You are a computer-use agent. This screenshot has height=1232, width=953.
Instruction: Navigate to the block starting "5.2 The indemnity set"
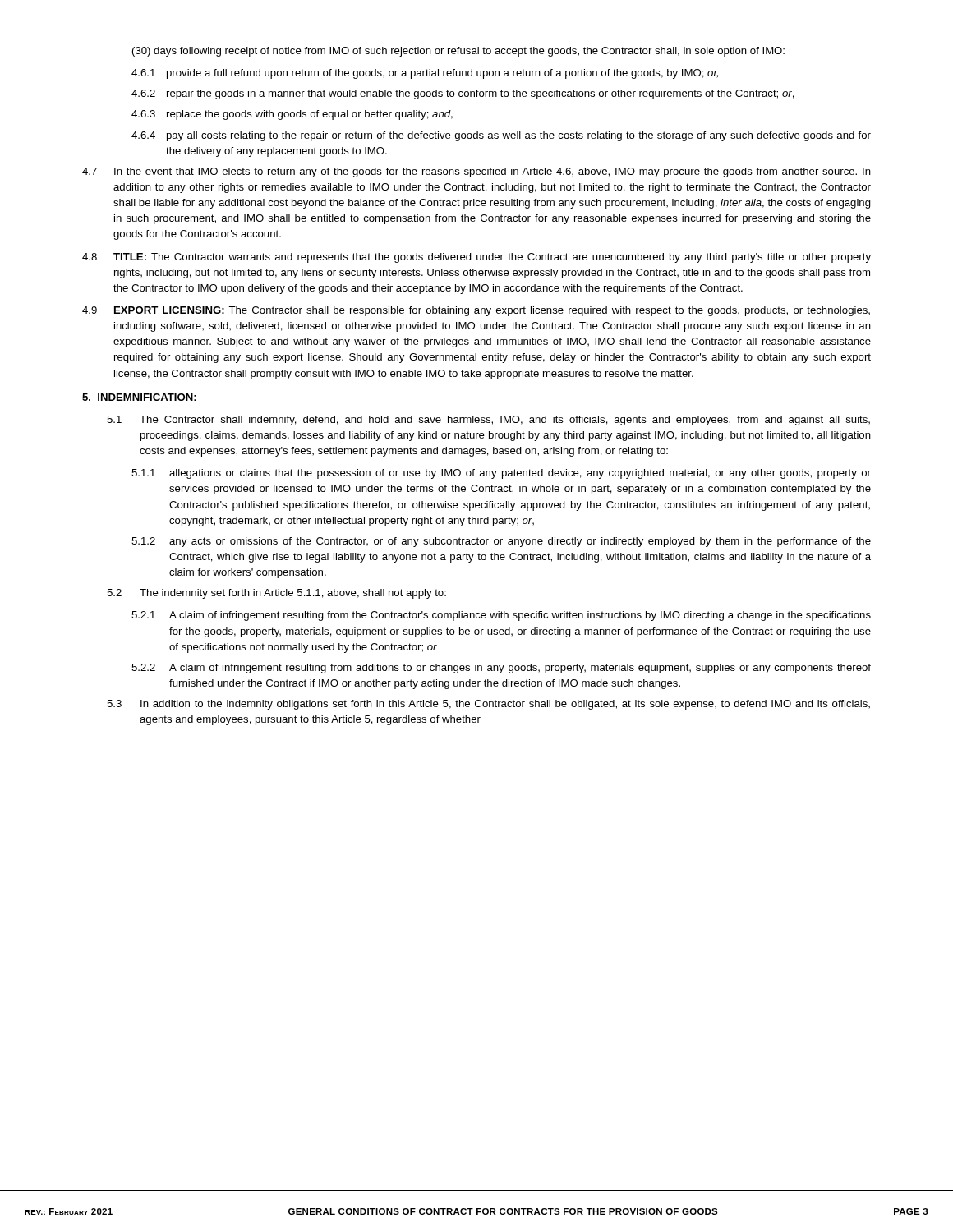tap(276, 594)
